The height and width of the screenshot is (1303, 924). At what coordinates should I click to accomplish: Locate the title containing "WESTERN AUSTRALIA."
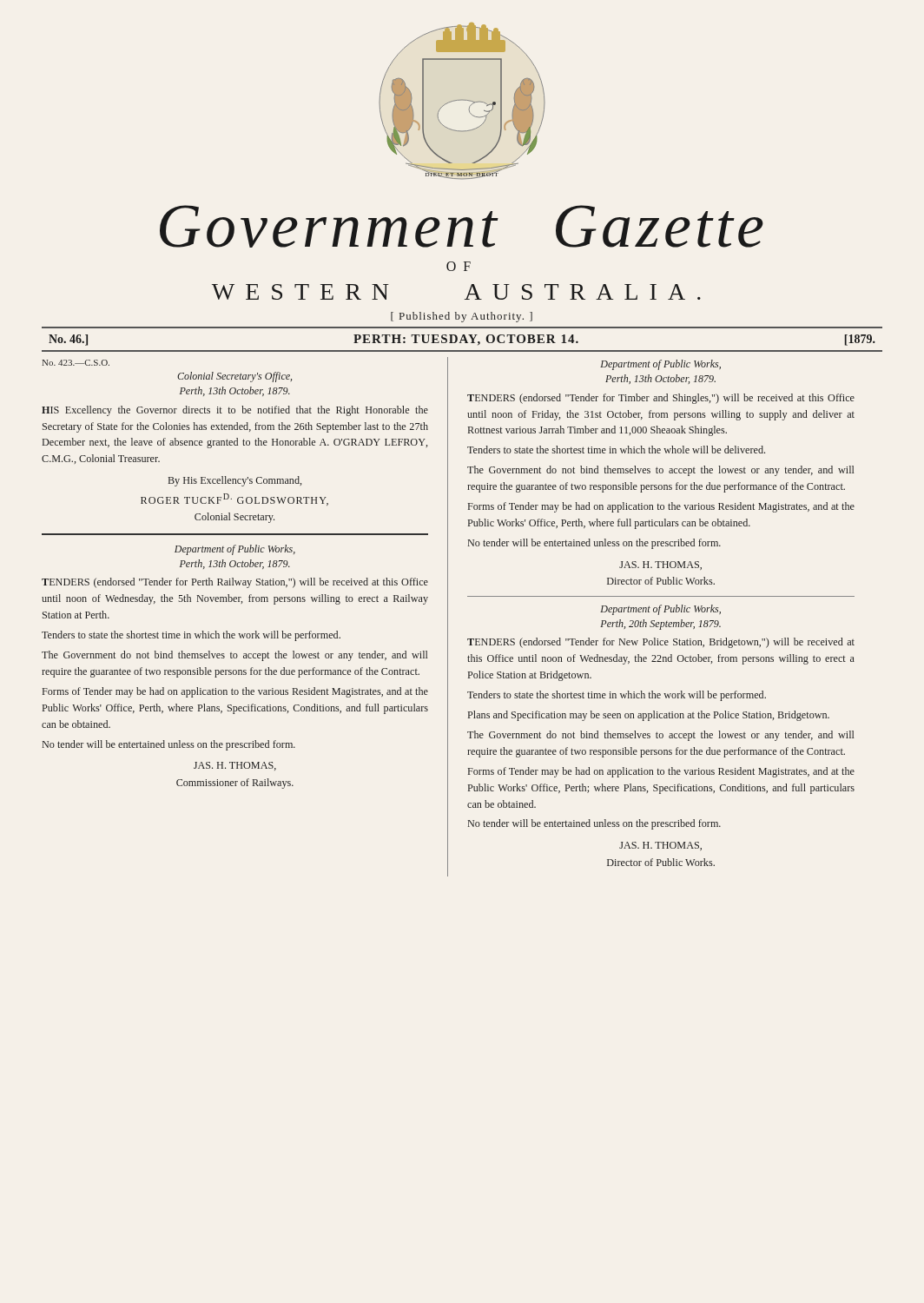pos(462,291)
